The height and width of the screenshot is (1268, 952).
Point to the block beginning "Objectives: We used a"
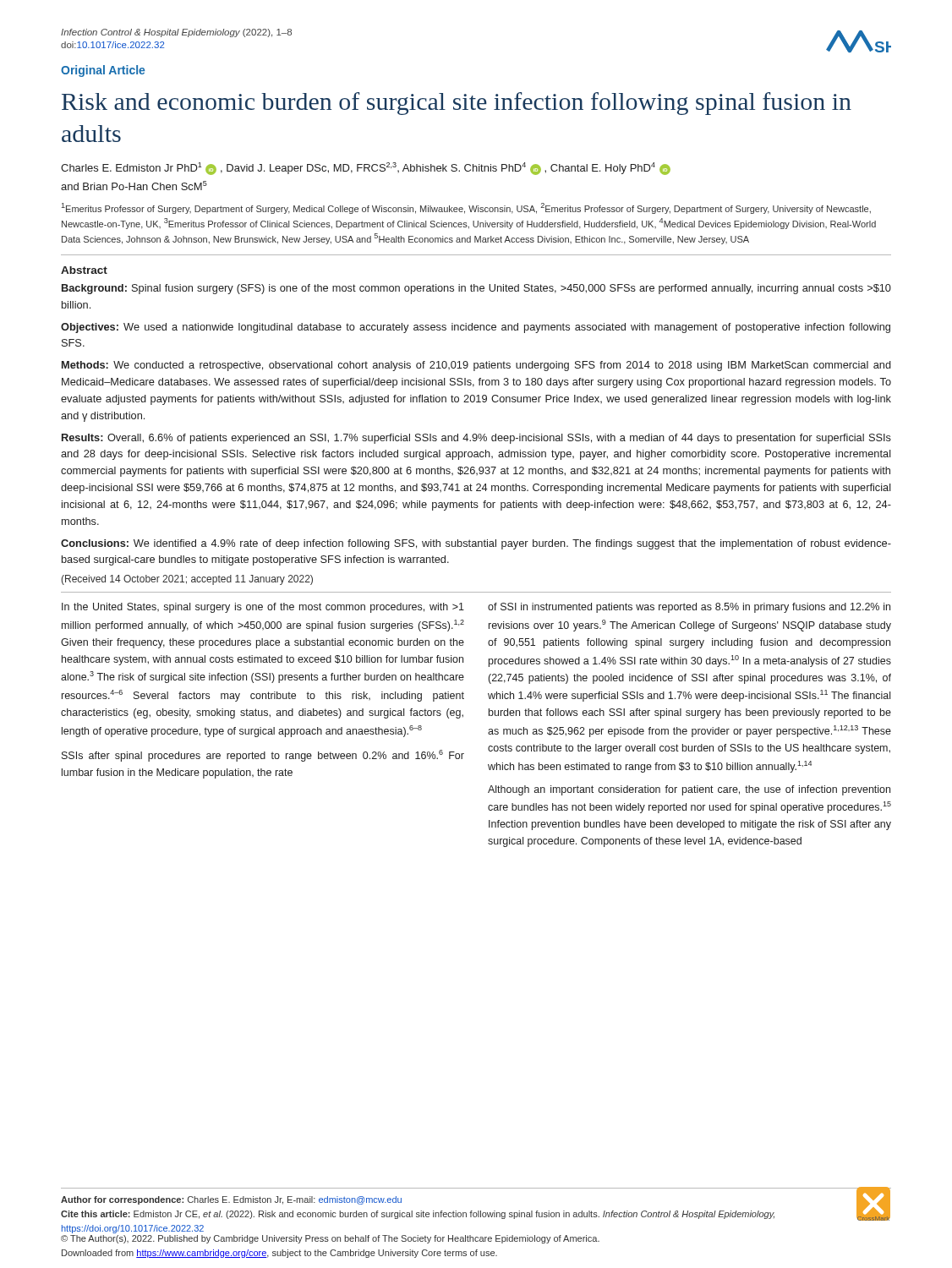[x=476, y=335]
